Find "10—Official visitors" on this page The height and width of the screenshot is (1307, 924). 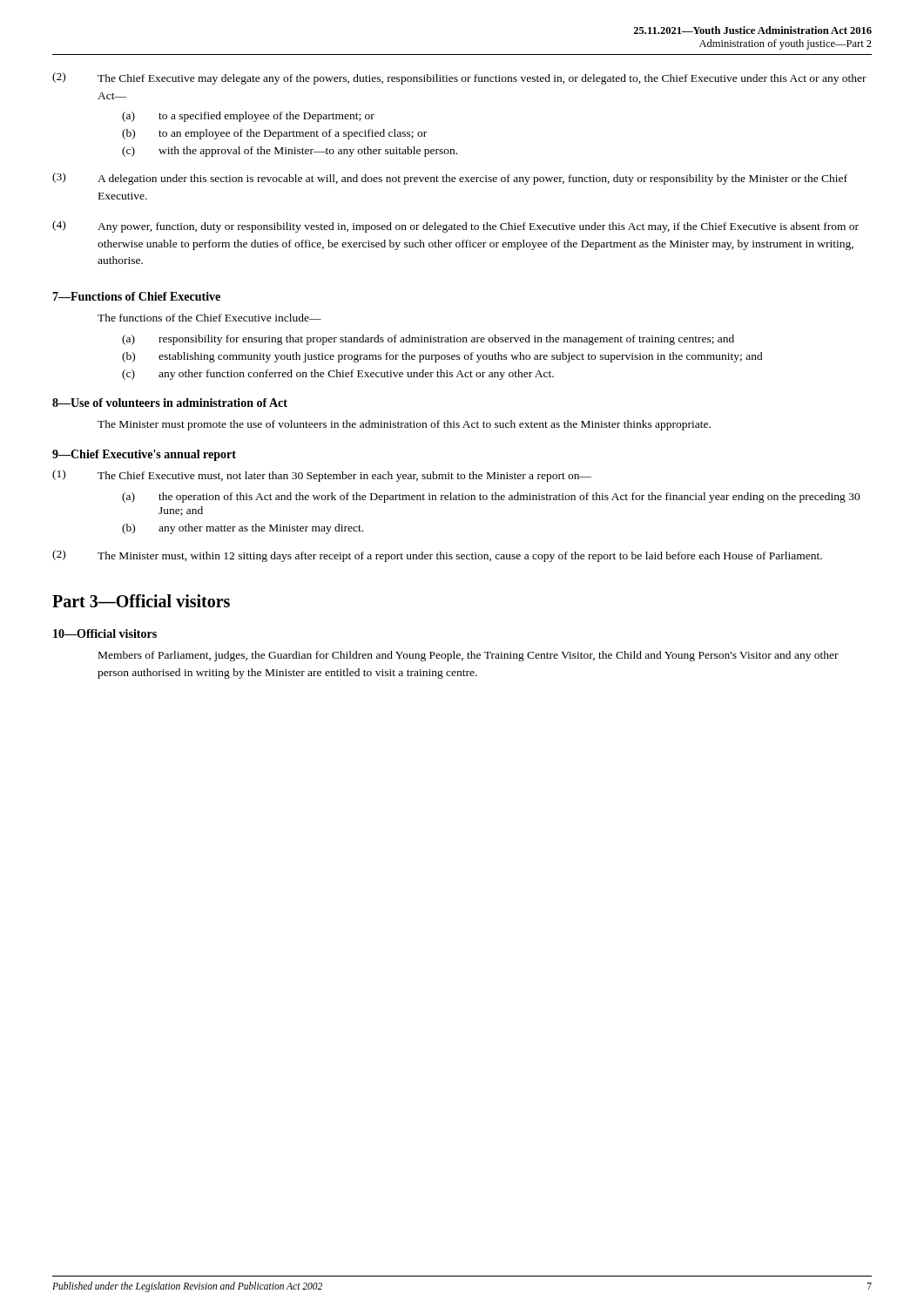[105, 634]
